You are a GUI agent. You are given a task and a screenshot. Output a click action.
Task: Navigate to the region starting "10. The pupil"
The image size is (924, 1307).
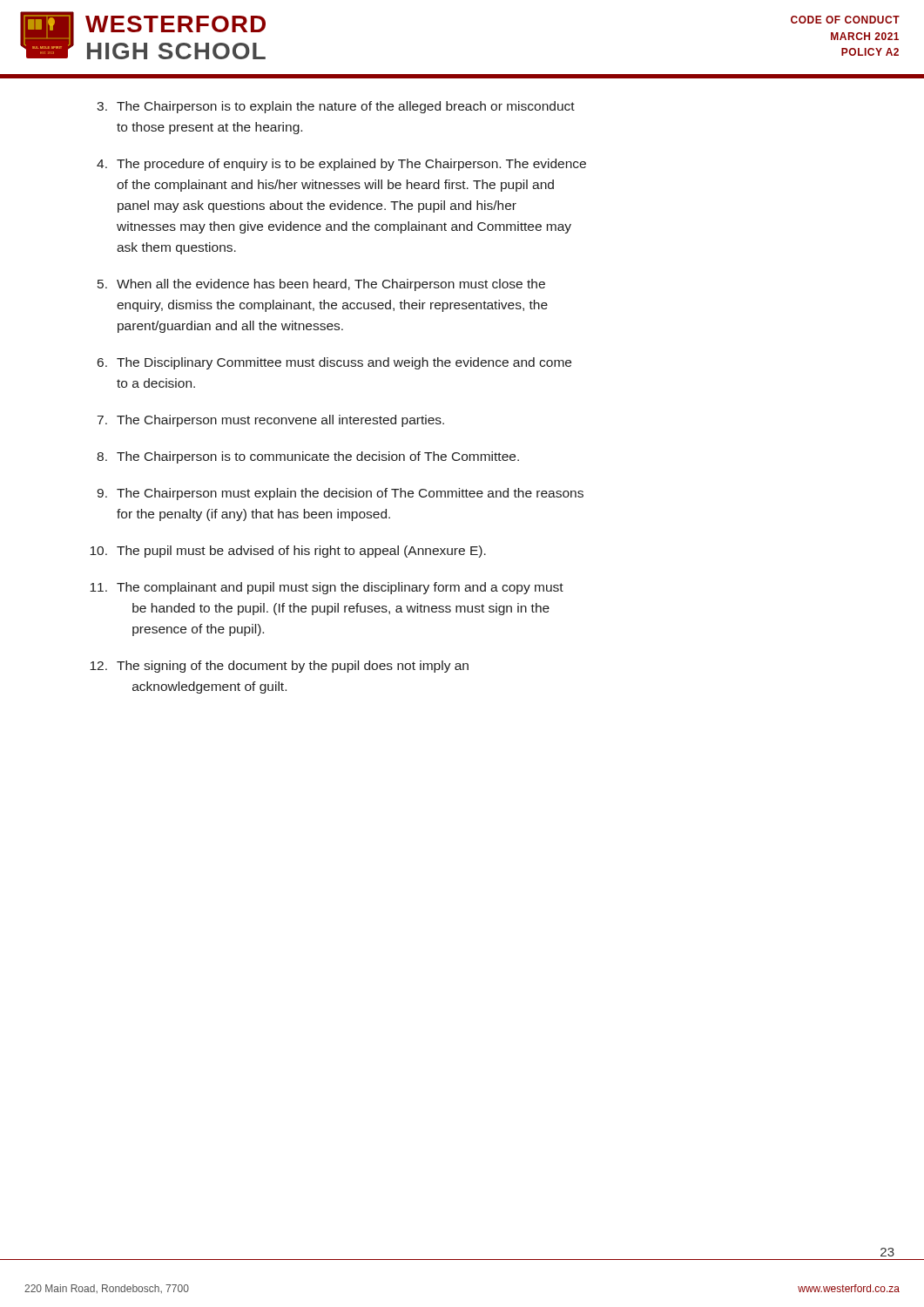[471, 551]
